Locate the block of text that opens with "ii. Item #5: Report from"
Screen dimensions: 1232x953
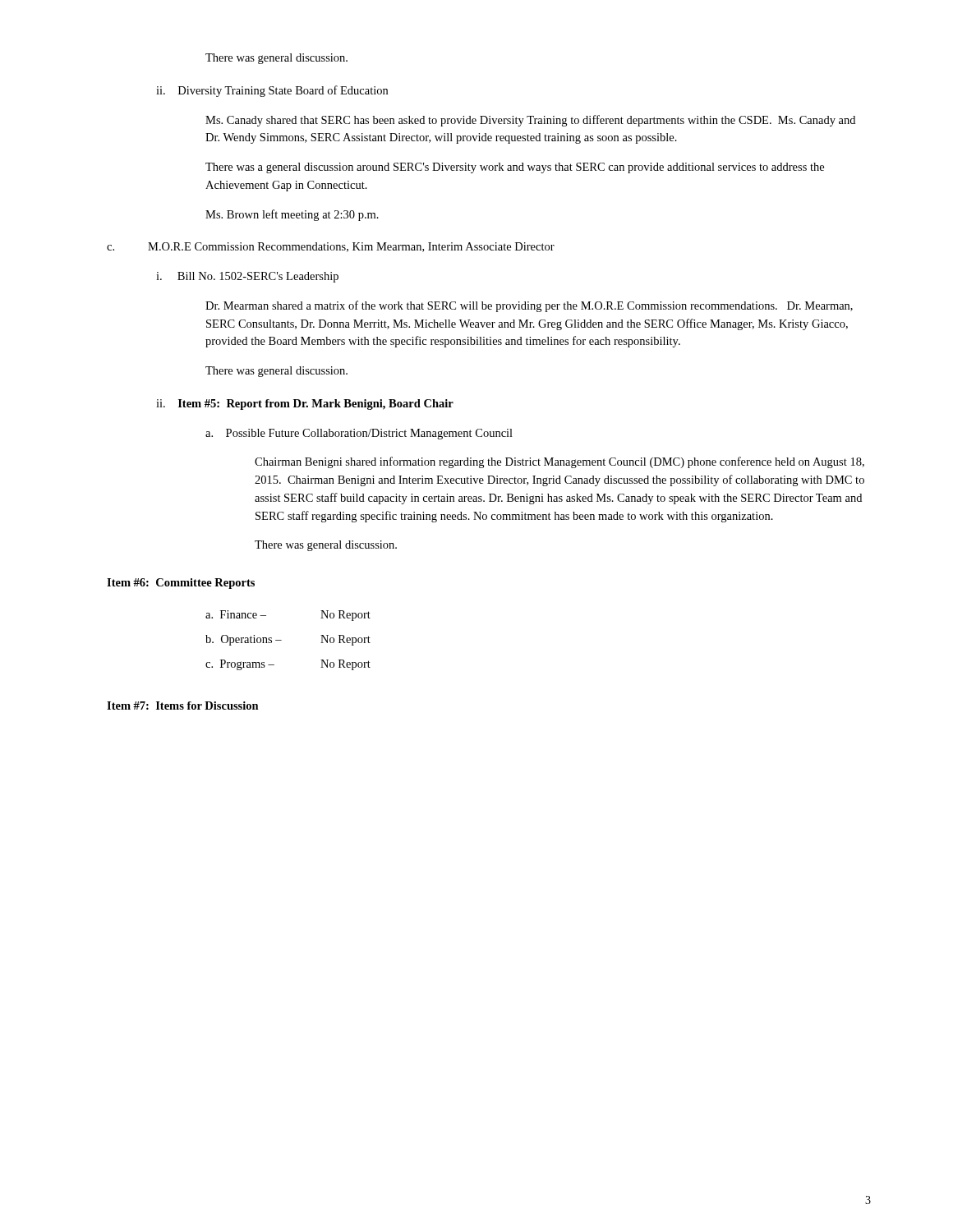click(x=305, y=403)
